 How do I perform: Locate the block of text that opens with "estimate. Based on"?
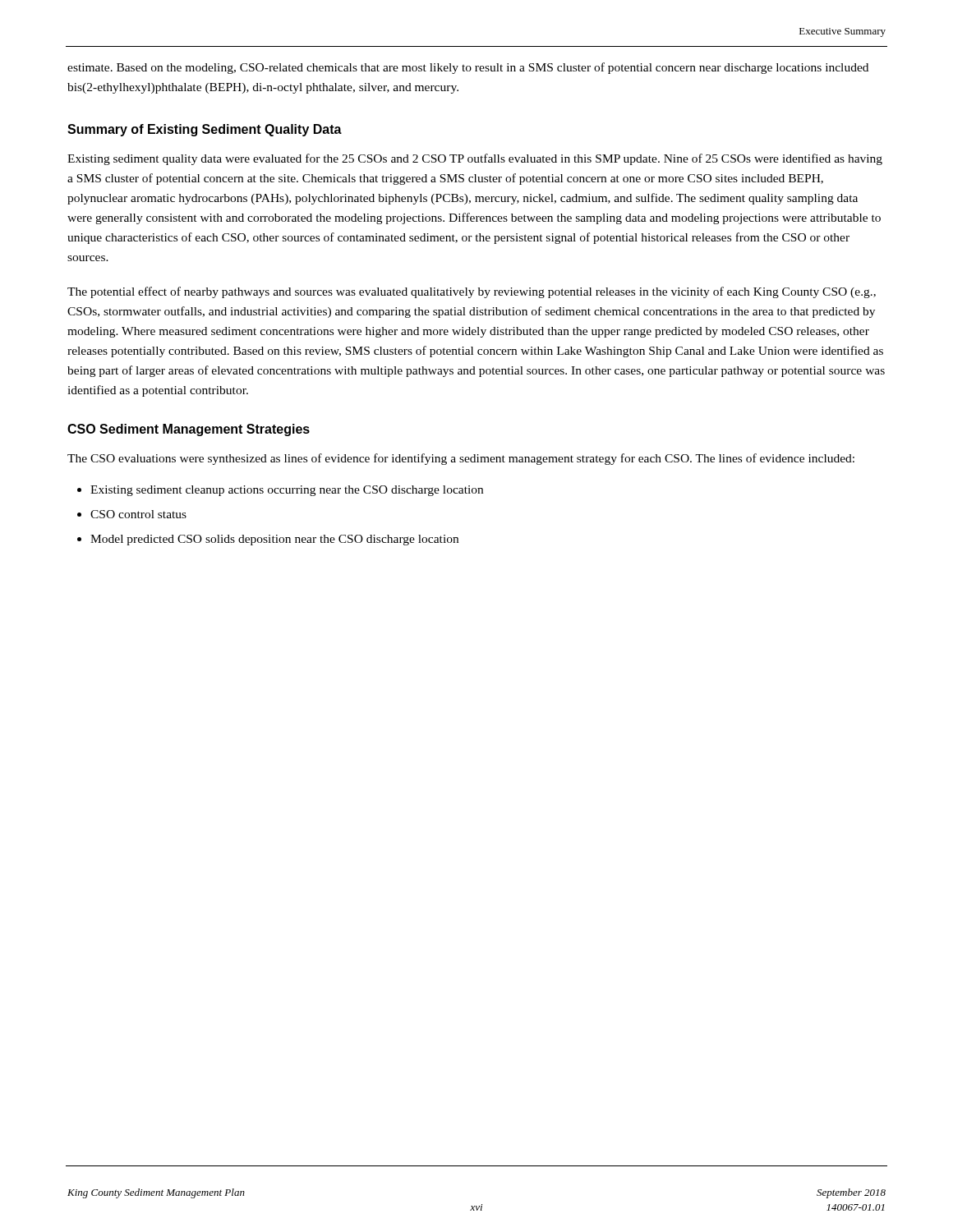tap(468, 77)
